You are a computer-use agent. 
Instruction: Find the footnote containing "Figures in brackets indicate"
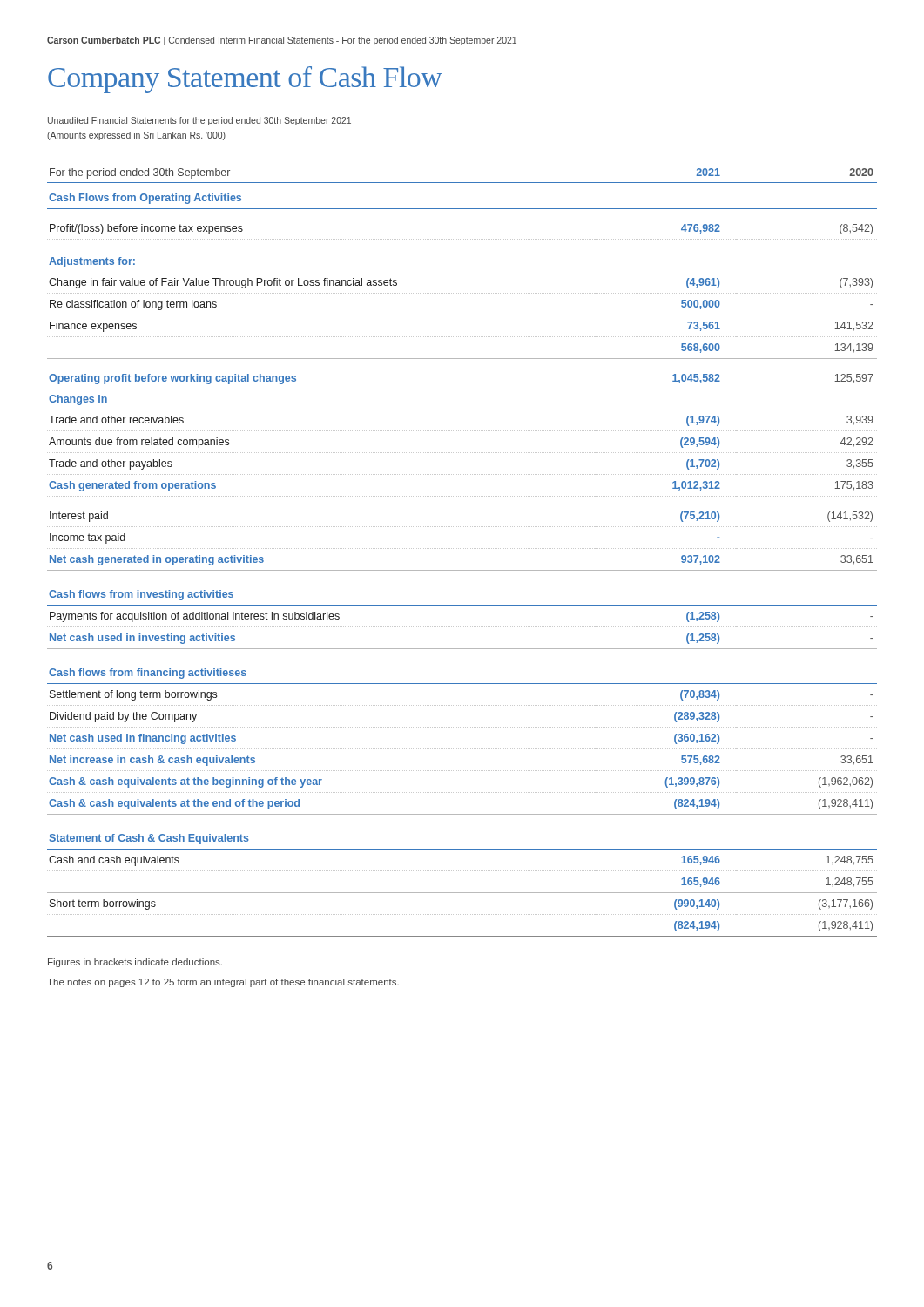(x=135, y=962)
